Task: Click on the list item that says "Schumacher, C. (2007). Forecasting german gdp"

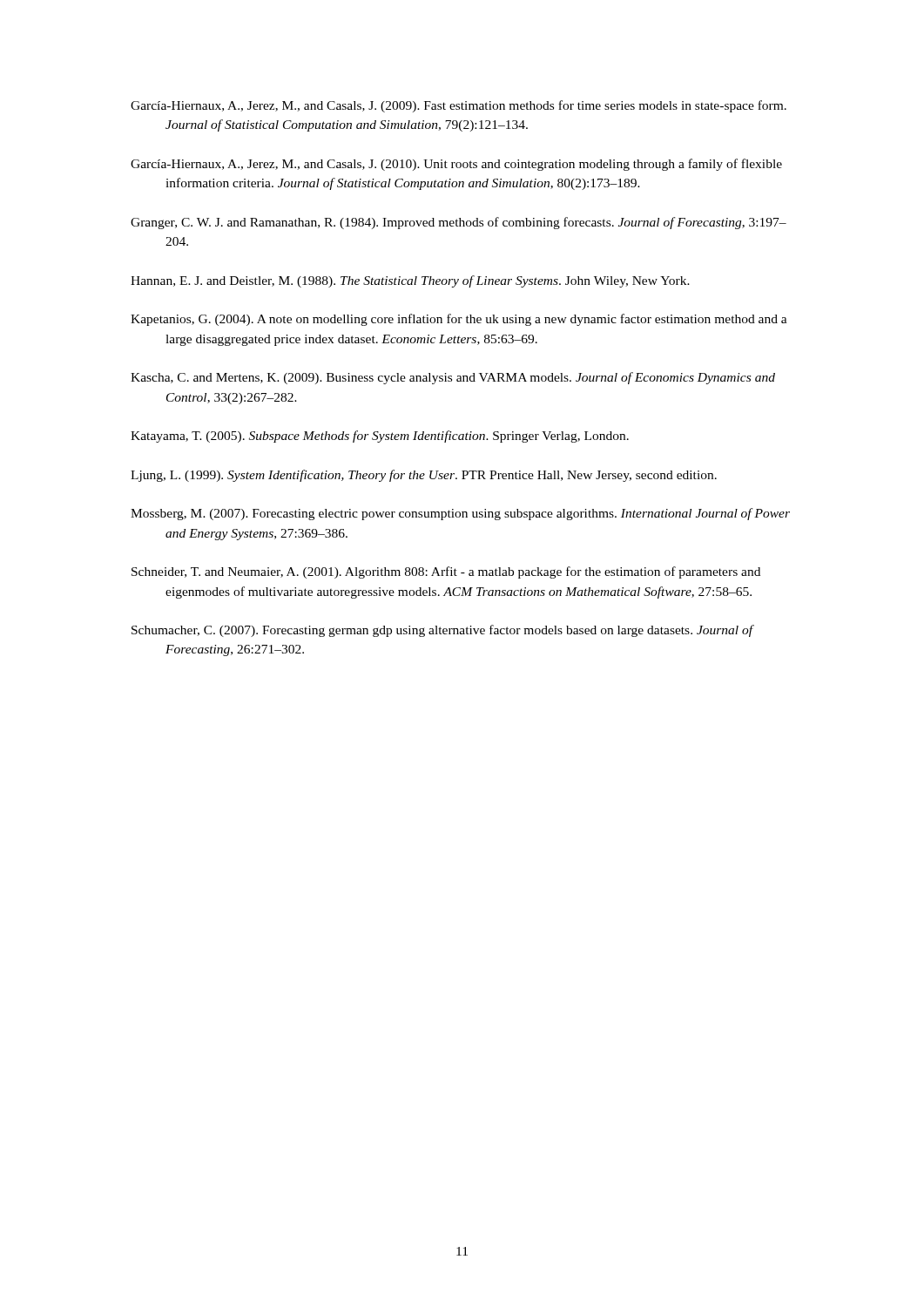Action: click(x=442, y=639)
